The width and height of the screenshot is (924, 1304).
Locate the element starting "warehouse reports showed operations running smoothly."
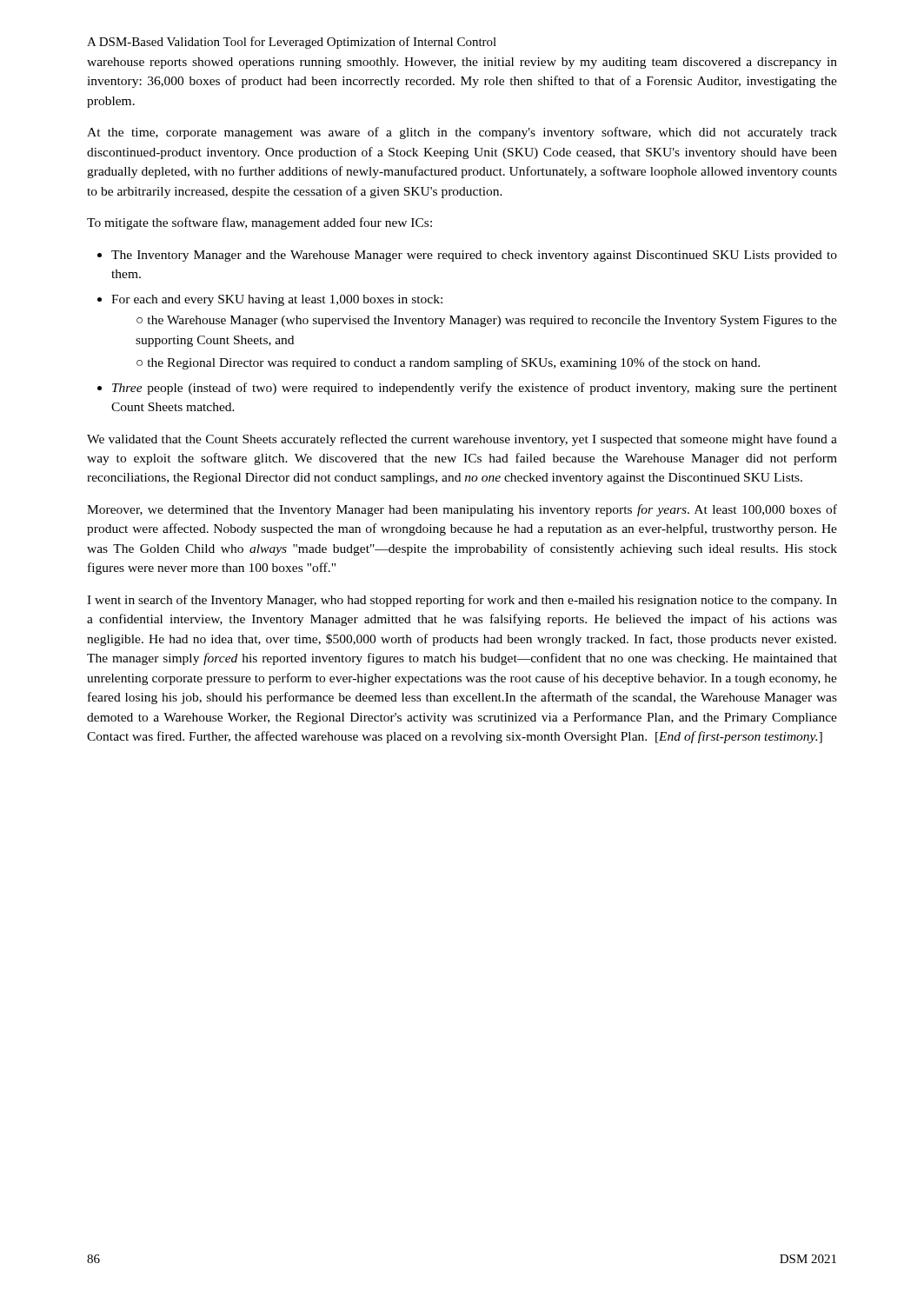click(x=462, y=81)
